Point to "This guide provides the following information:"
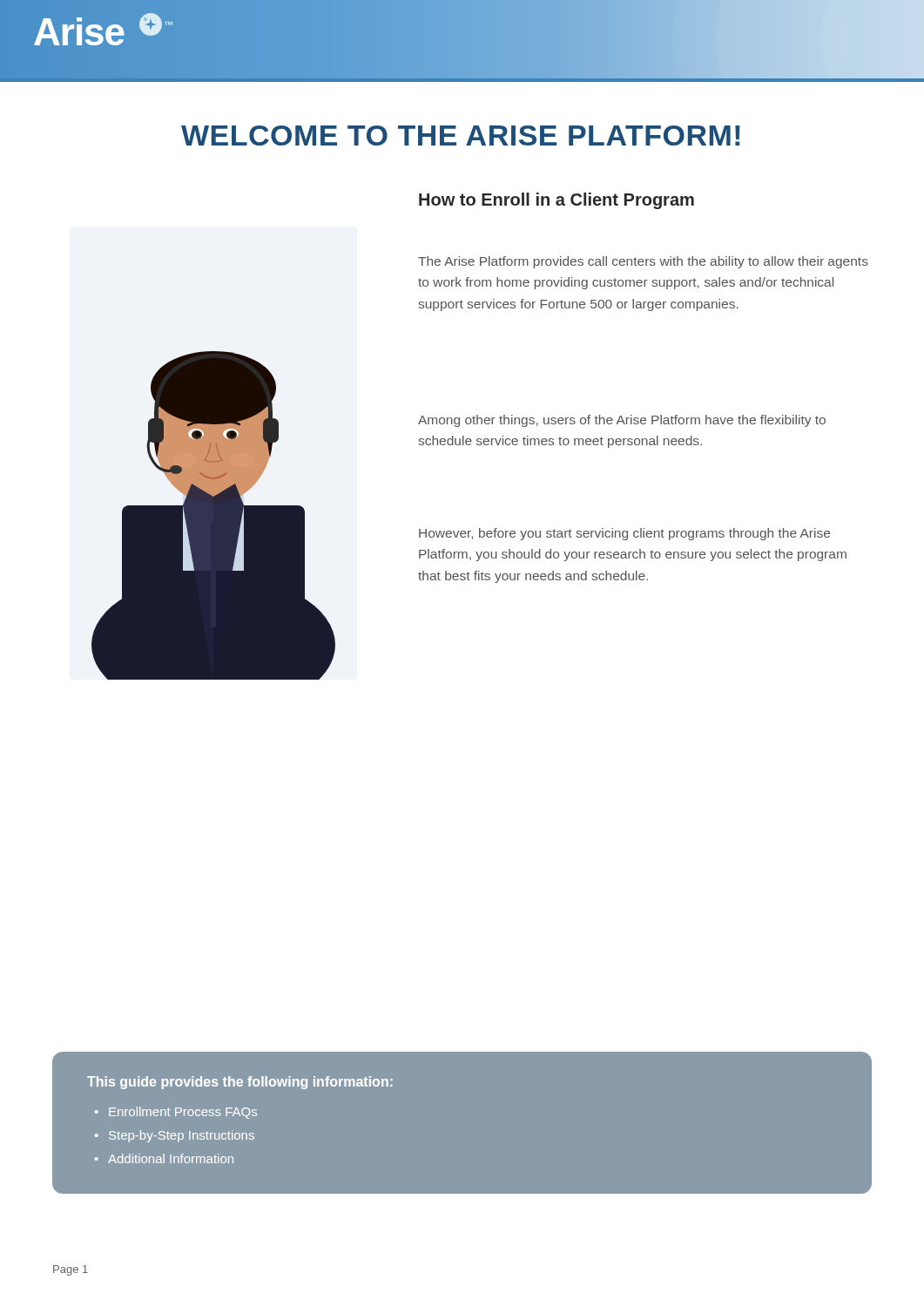 pyautogui.click(x=240, y=1082)
